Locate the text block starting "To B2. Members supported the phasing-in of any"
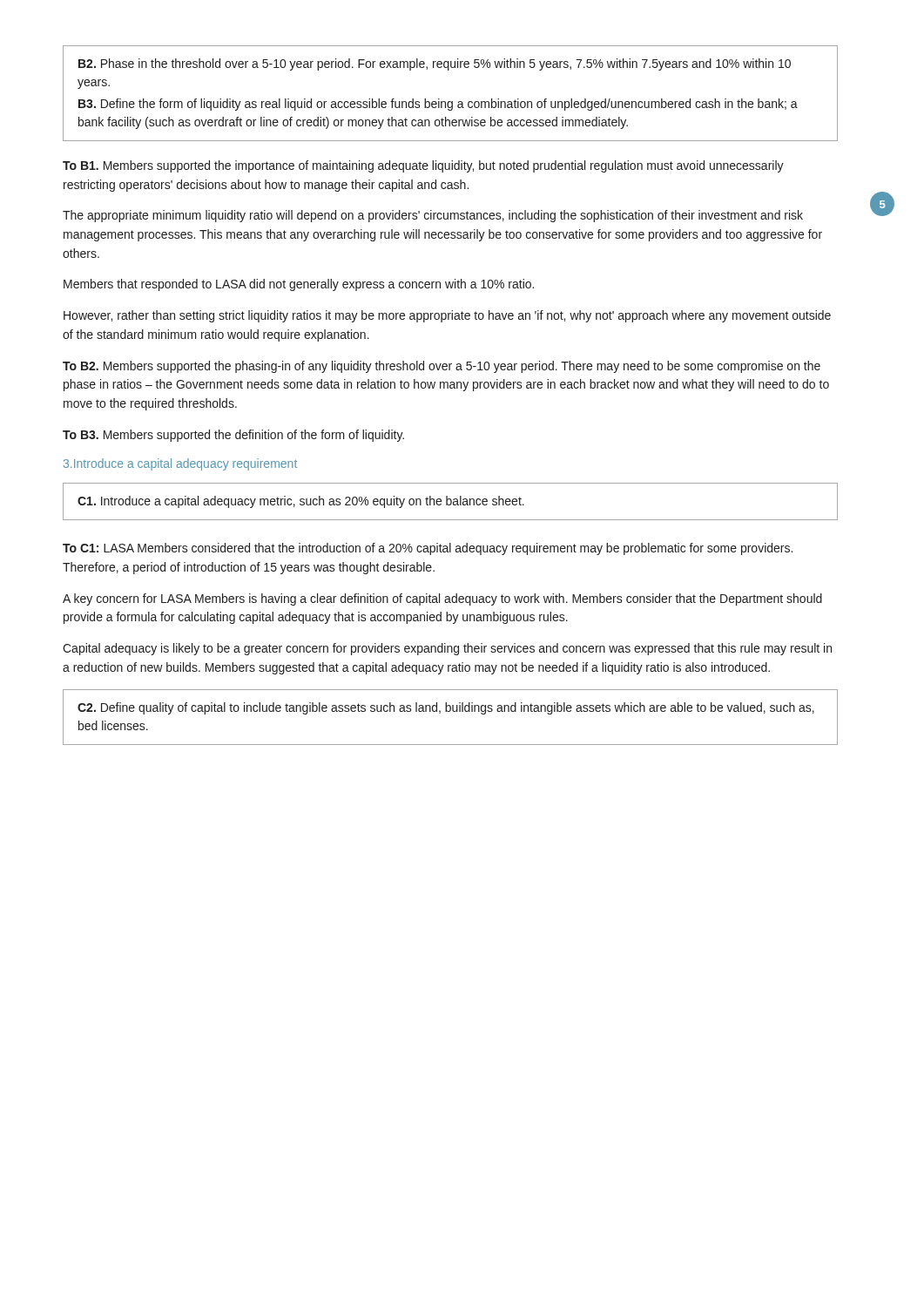 tap(446, 384)
